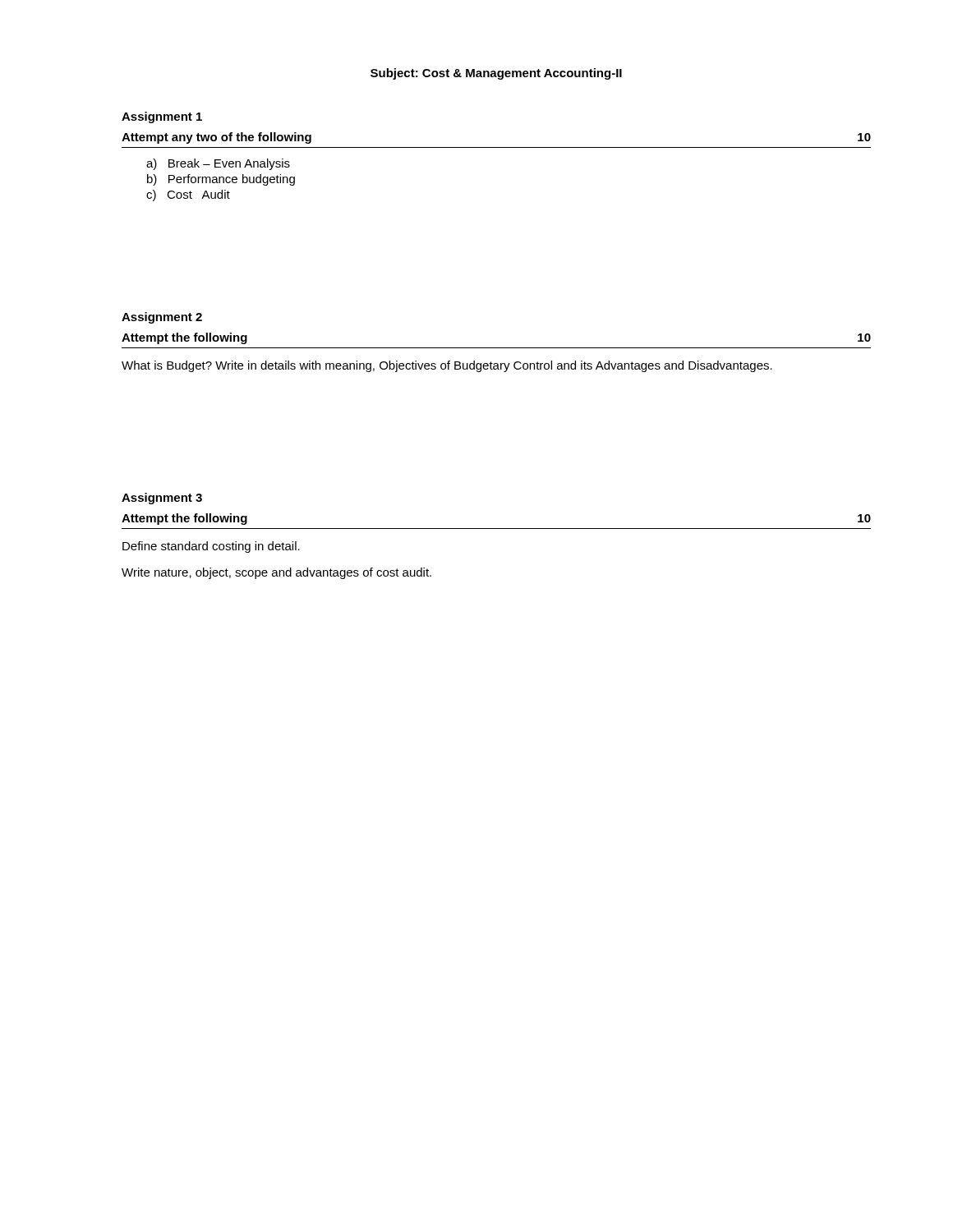Locate the passage starting "Assignment 3"

pyautogui.click(x=162, y=497)
